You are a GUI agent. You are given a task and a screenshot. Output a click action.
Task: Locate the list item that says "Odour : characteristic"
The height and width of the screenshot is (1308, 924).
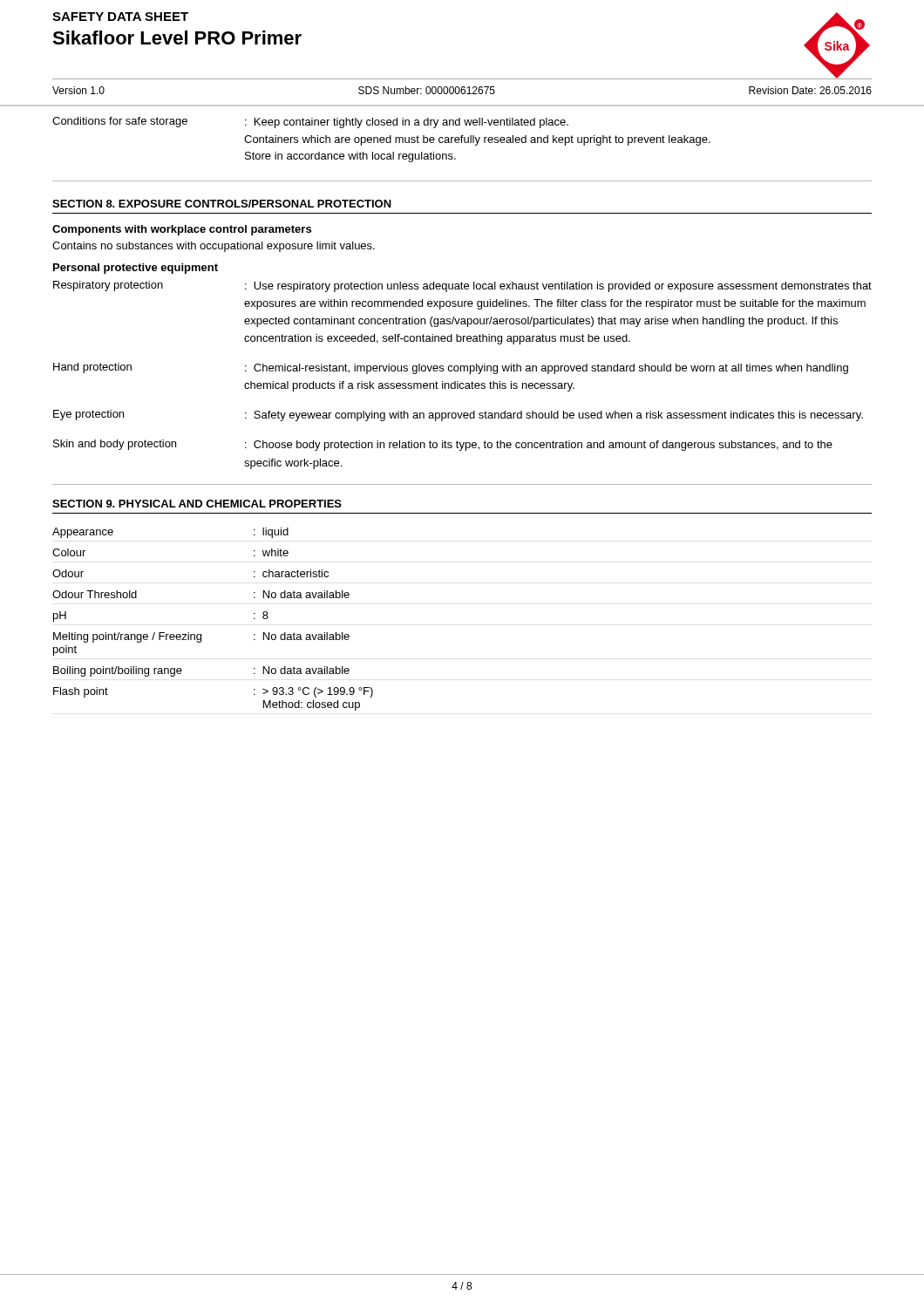(x=72, y=573)
